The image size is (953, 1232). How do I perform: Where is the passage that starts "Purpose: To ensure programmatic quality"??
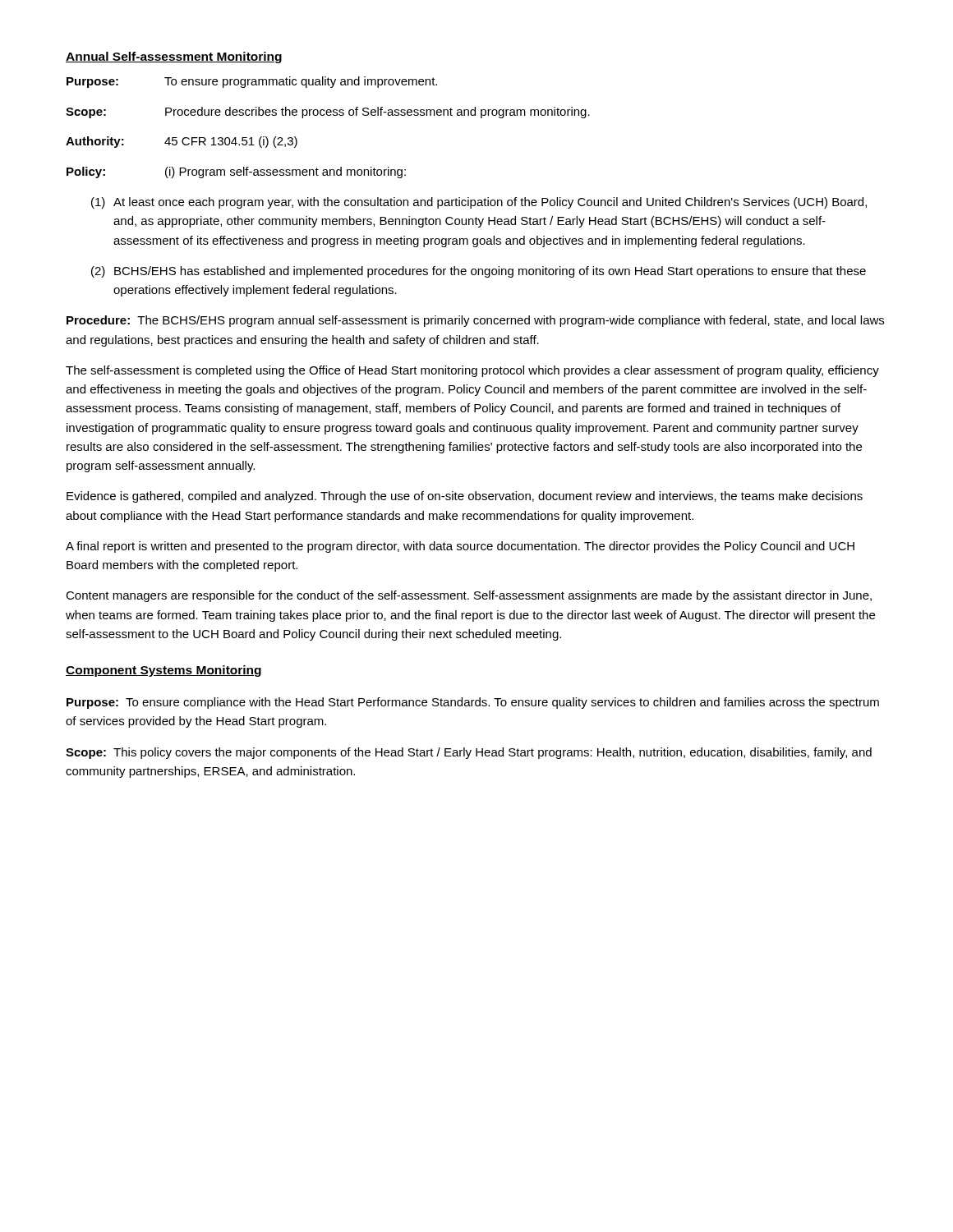pyautogui.click(x=252, y=82)
